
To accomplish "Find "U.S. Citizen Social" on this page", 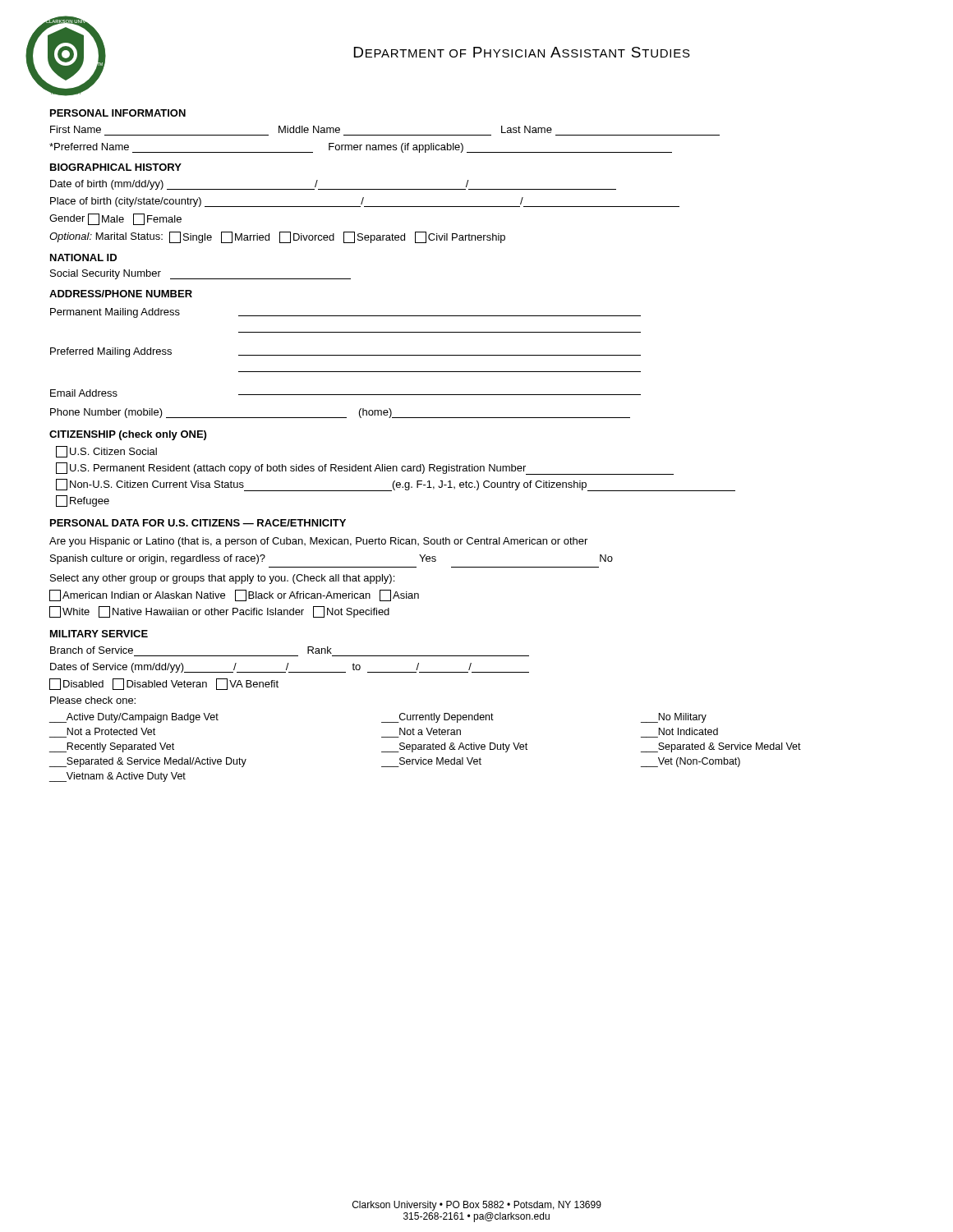I will [107, 452].
